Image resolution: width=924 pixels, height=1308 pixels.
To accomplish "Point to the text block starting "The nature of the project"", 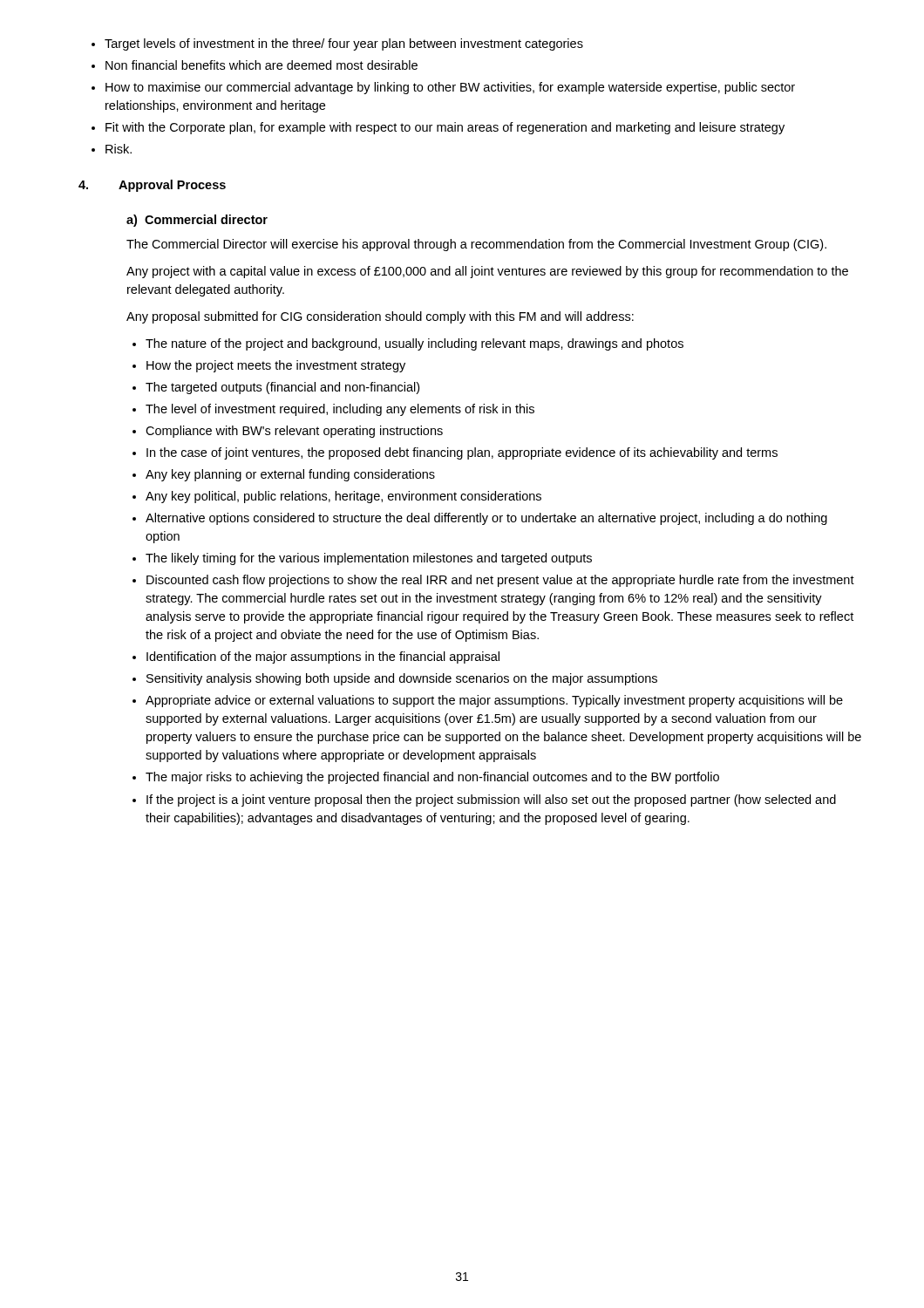I will click(x=504, y=344).
